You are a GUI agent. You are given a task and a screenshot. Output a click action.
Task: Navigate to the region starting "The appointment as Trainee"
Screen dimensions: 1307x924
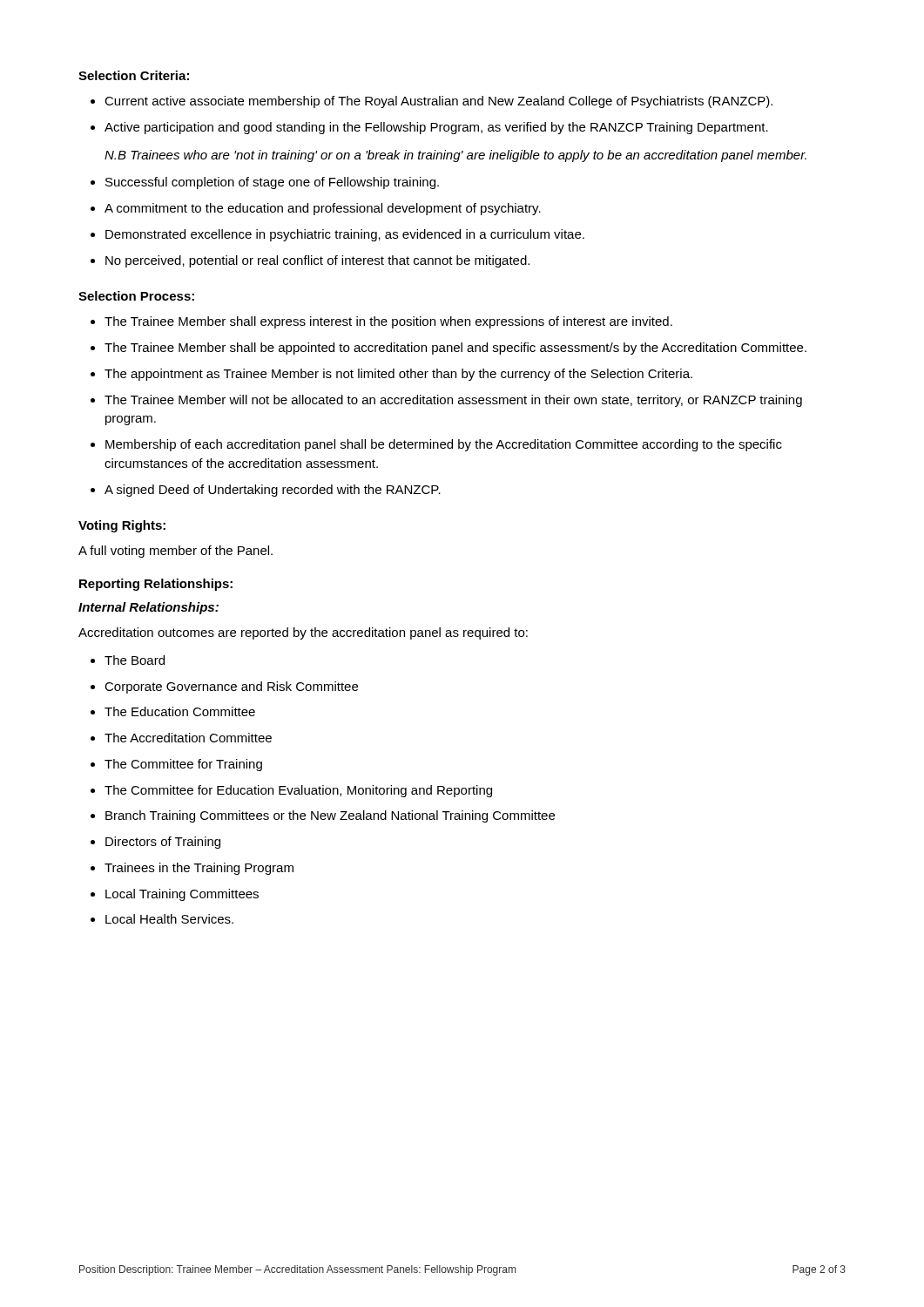[x=399, y=373]
